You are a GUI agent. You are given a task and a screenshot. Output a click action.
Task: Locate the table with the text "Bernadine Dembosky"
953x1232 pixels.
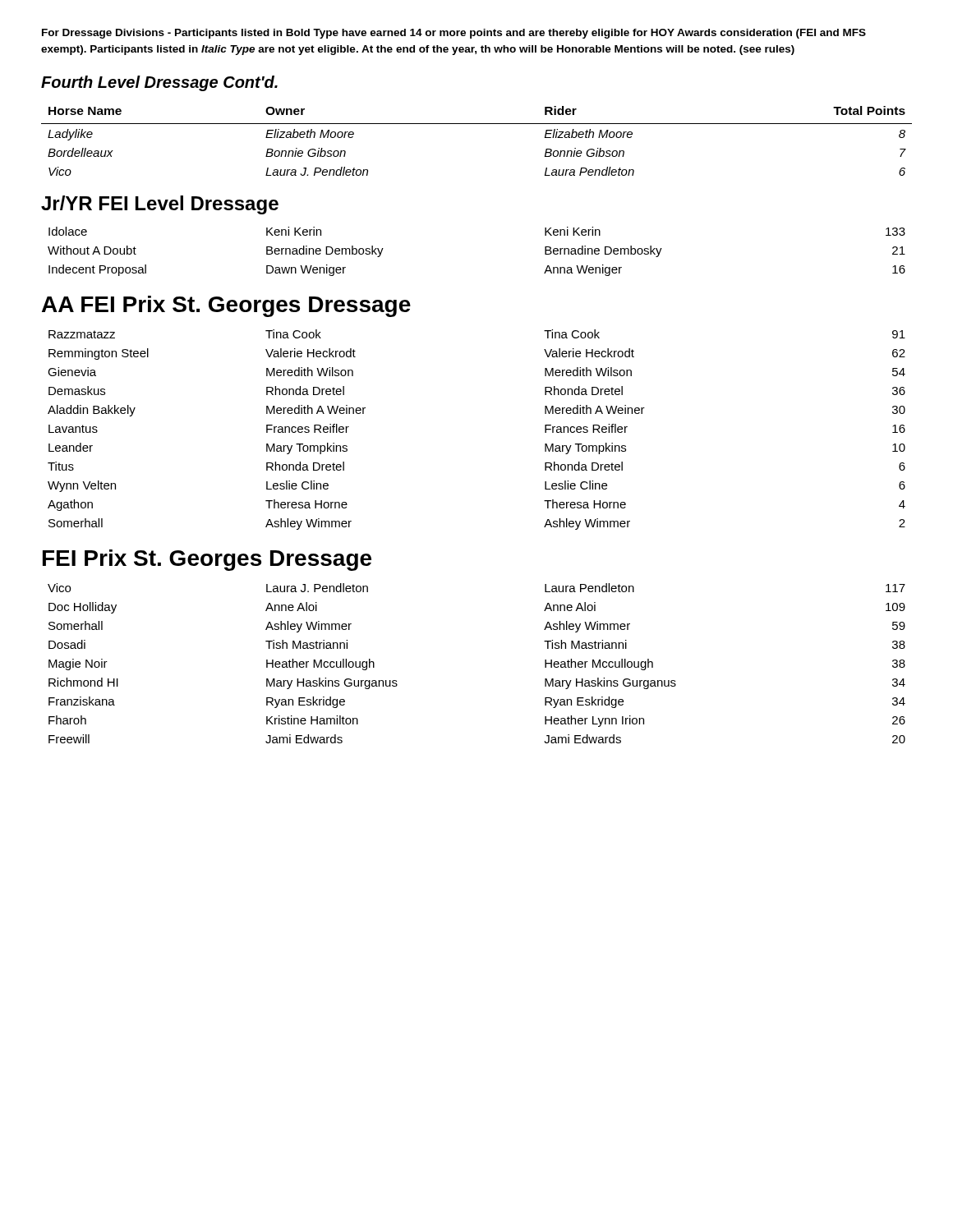coord(476,250)
